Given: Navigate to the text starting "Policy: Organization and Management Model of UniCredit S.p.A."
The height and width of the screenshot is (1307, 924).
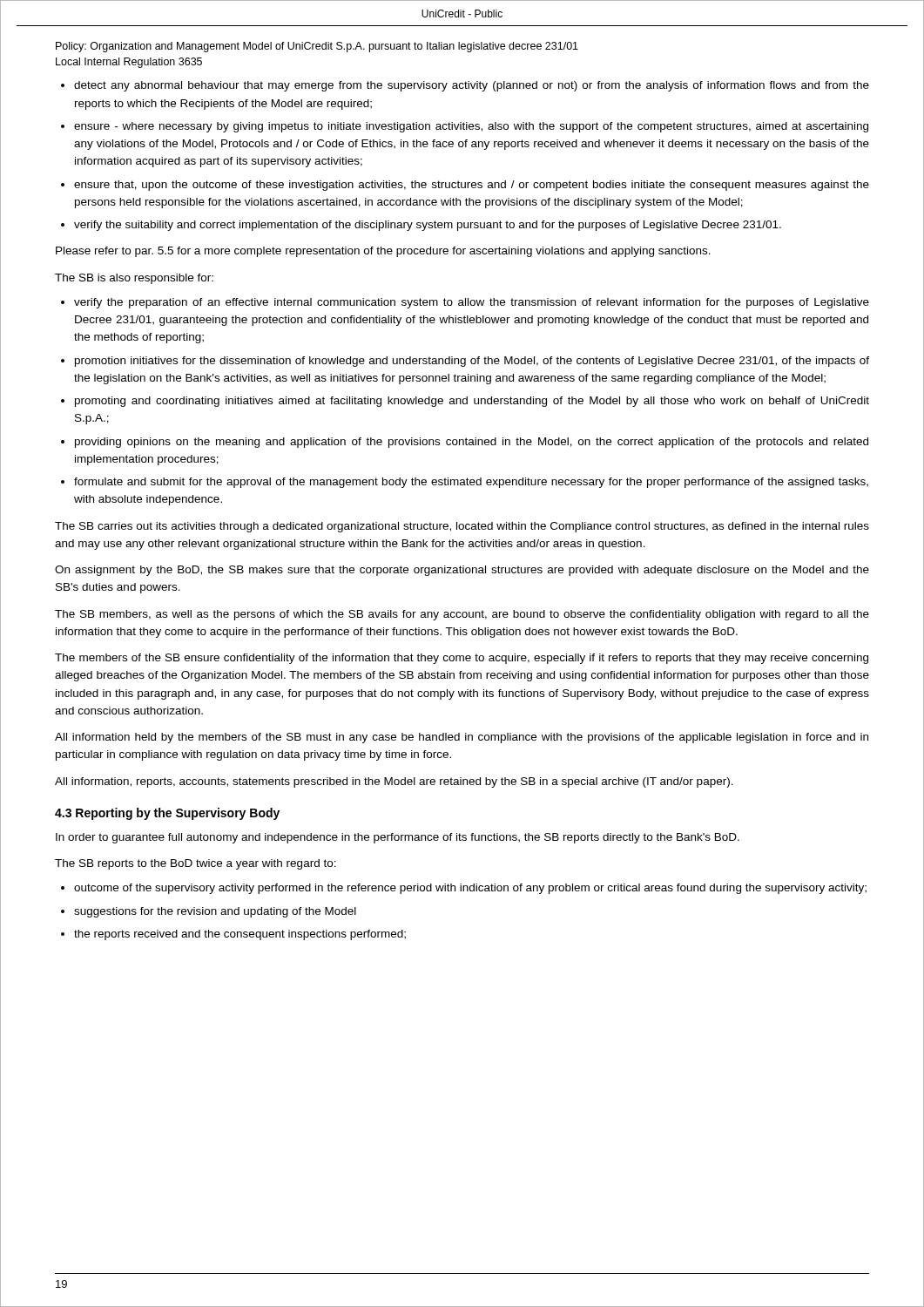Looking at the screenshot, I should 317,54.
